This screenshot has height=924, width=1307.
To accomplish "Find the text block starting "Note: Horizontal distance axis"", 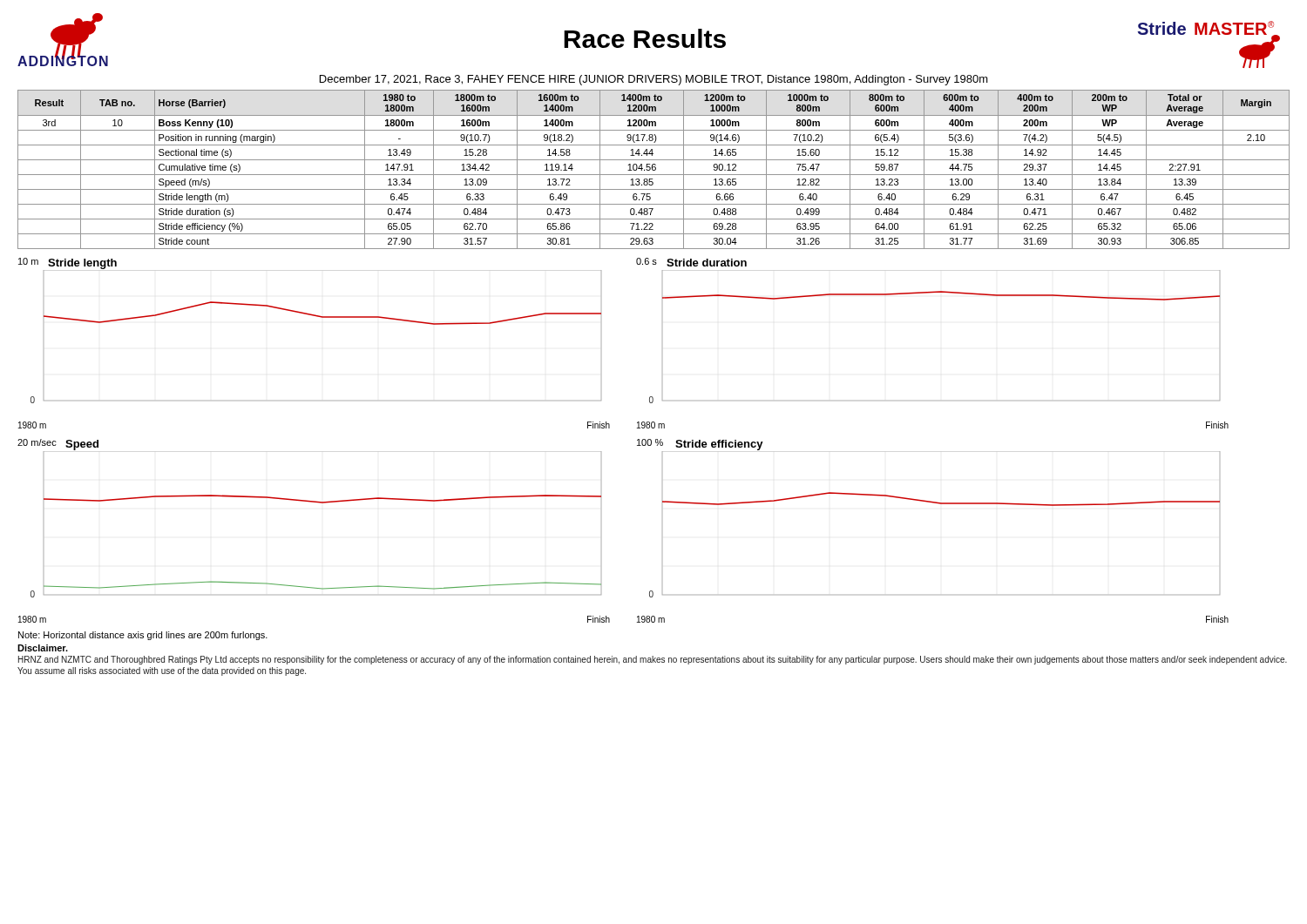I will point(143,635).
